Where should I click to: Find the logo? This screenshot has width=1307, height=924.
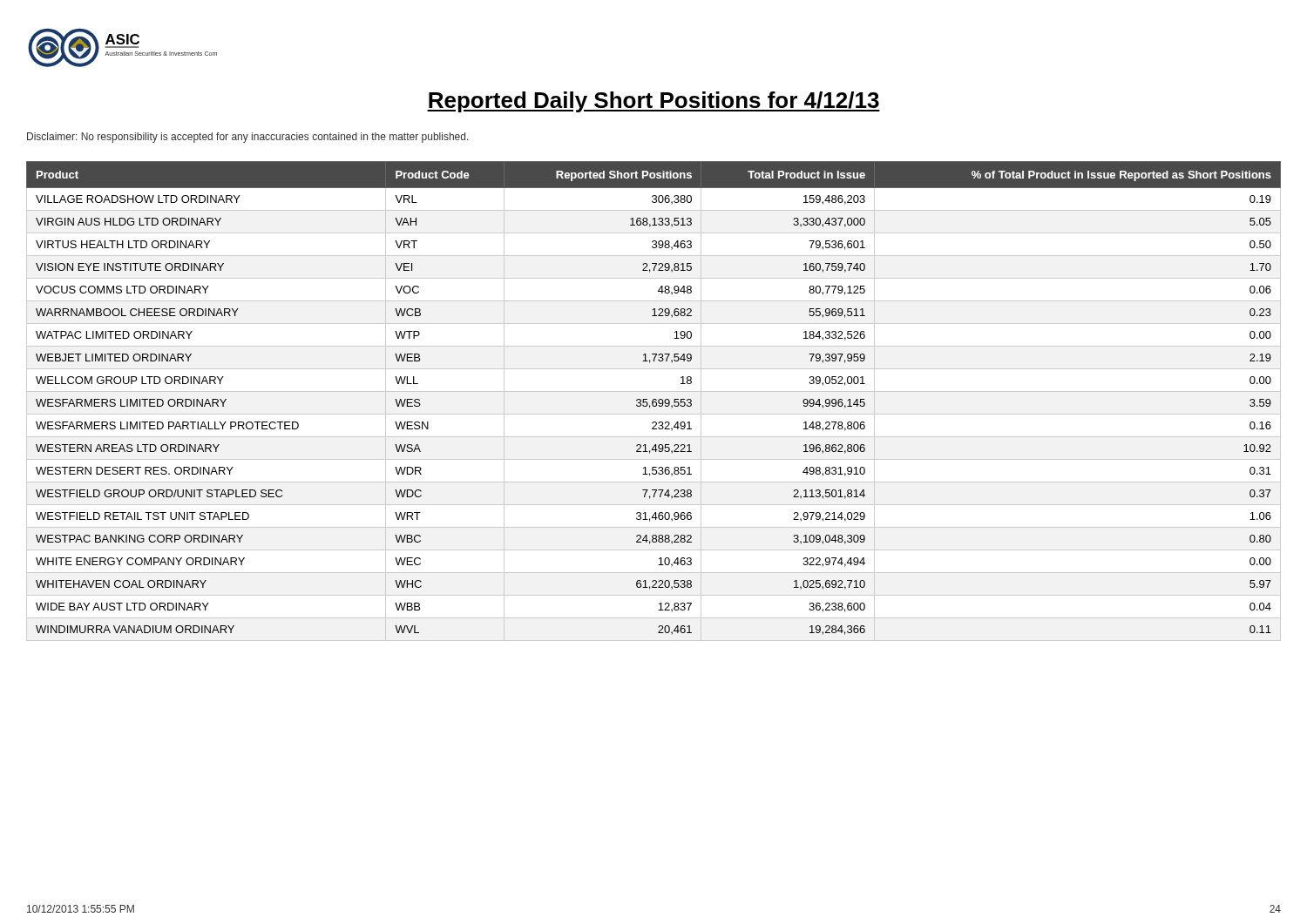pyautogui.click(x=122, y=48)
